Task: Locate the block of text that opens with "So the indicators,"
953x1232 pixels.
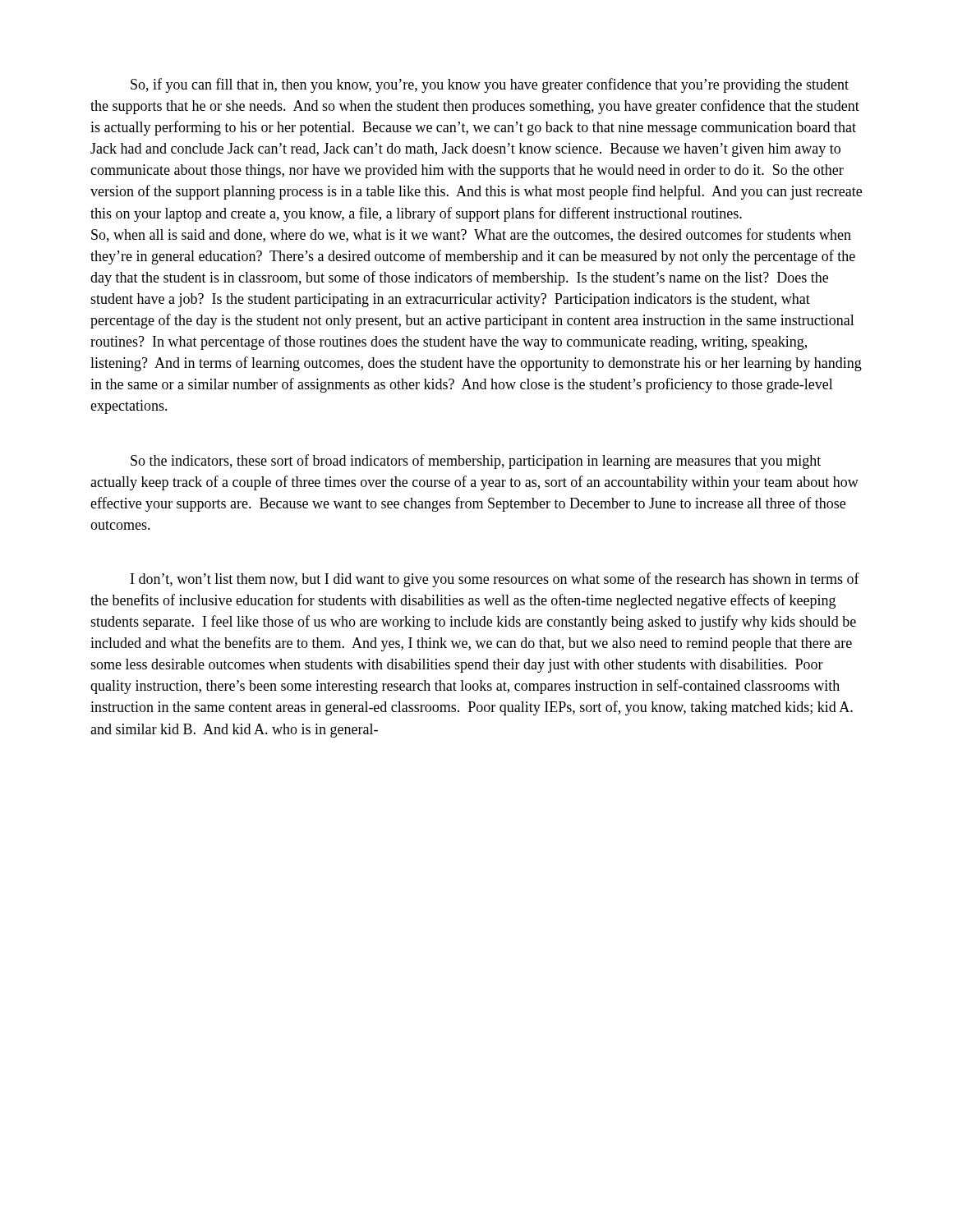Action: pos(476,493)
